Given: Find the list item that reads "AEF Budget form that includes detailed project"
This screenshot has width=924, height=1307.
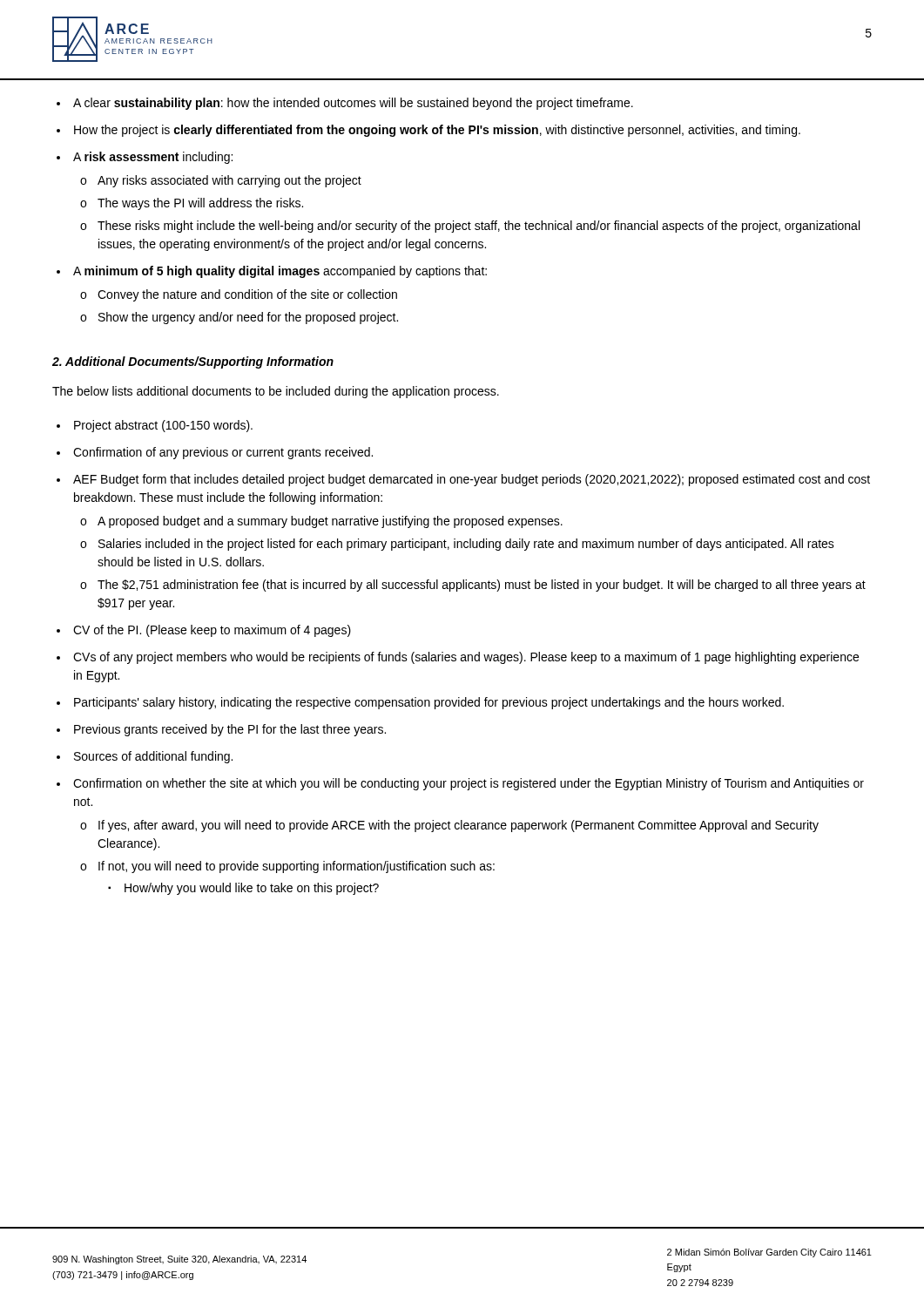Looking at the screenshot, I should click(x=472, y=542).
